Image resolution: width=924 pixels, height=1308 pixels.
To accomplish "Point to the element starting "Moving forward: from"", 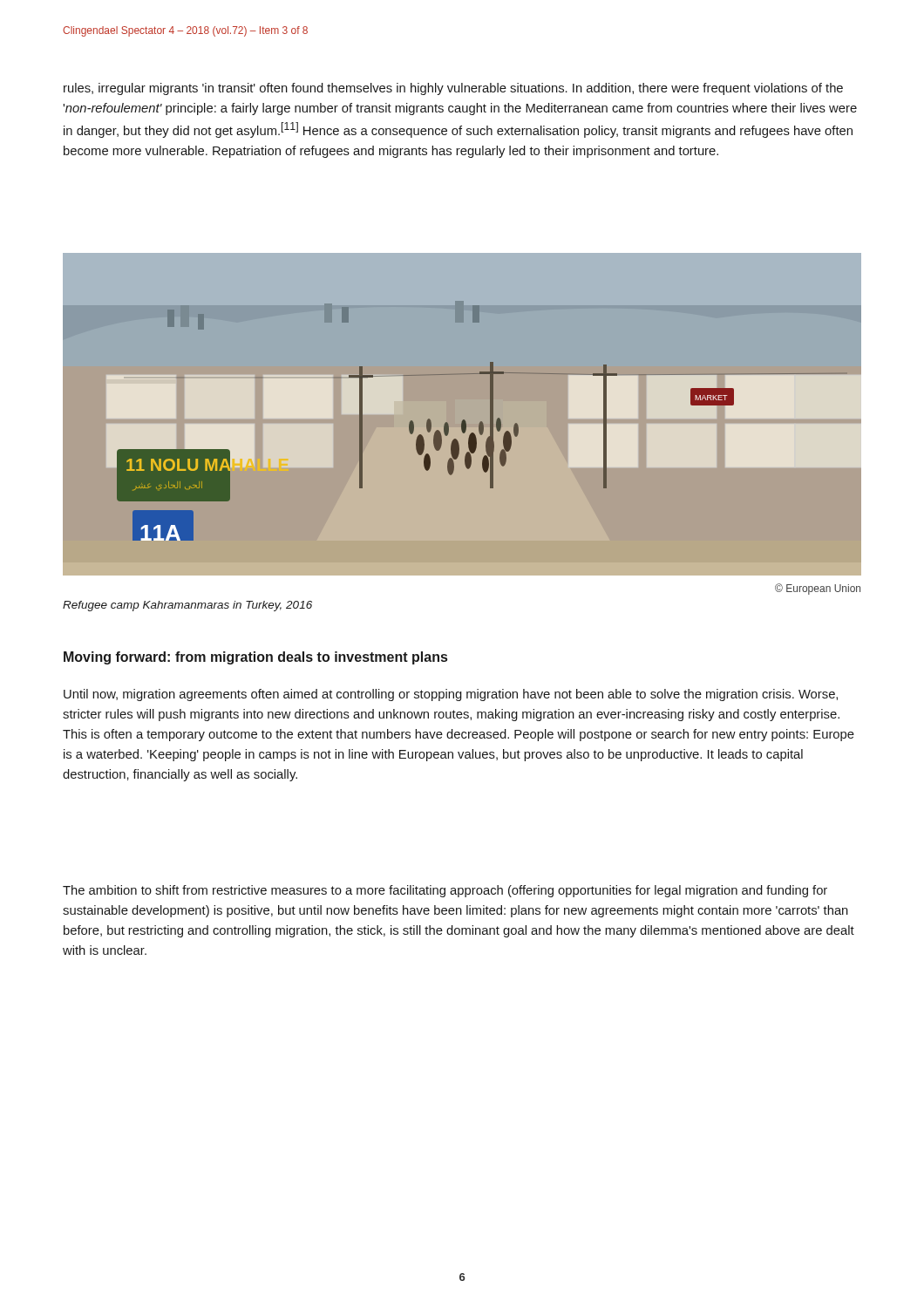I will tap(255, 657).
